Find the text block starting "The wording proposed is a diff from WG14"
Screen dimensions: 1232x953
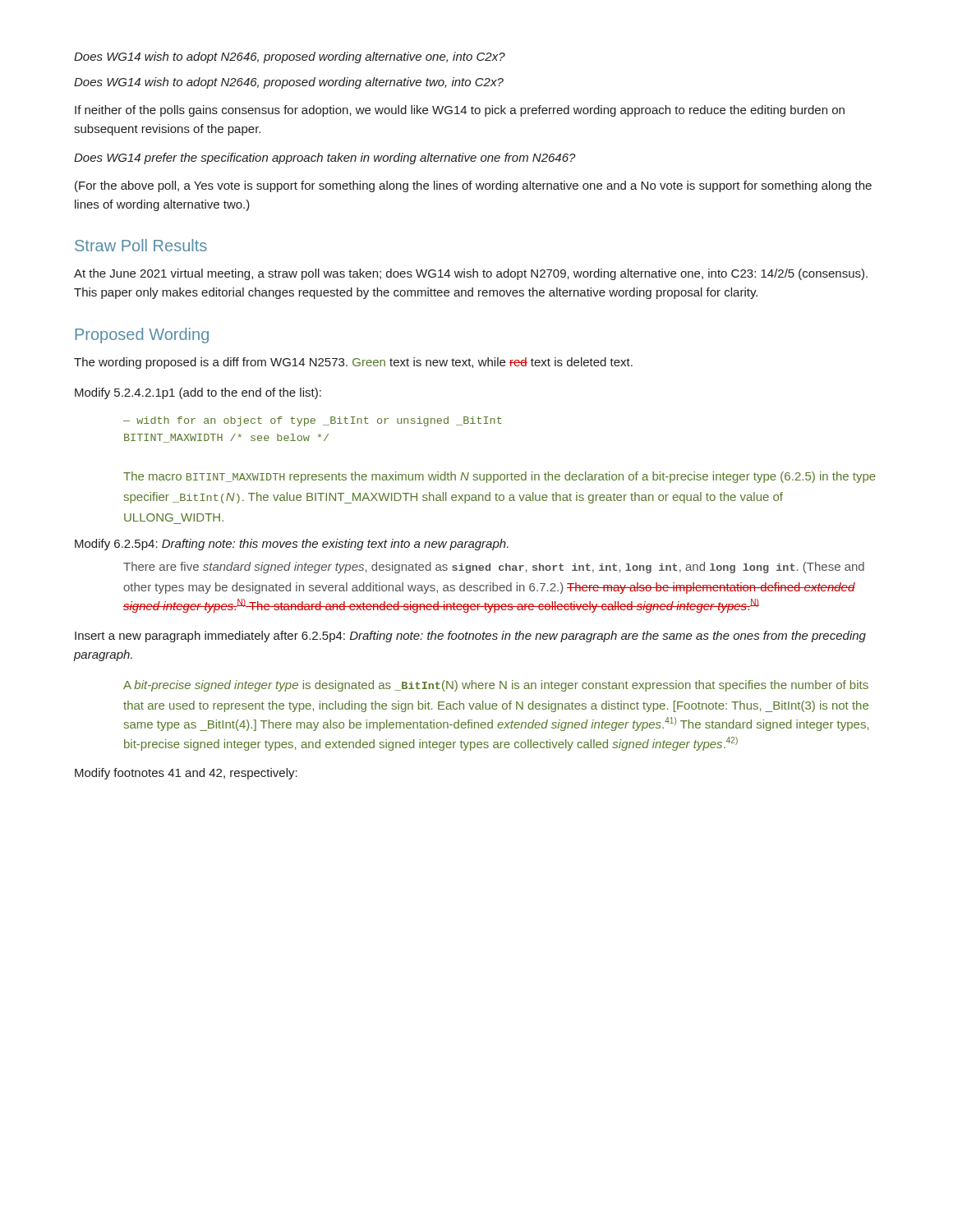pyautogui.click(x=354, y=361)
